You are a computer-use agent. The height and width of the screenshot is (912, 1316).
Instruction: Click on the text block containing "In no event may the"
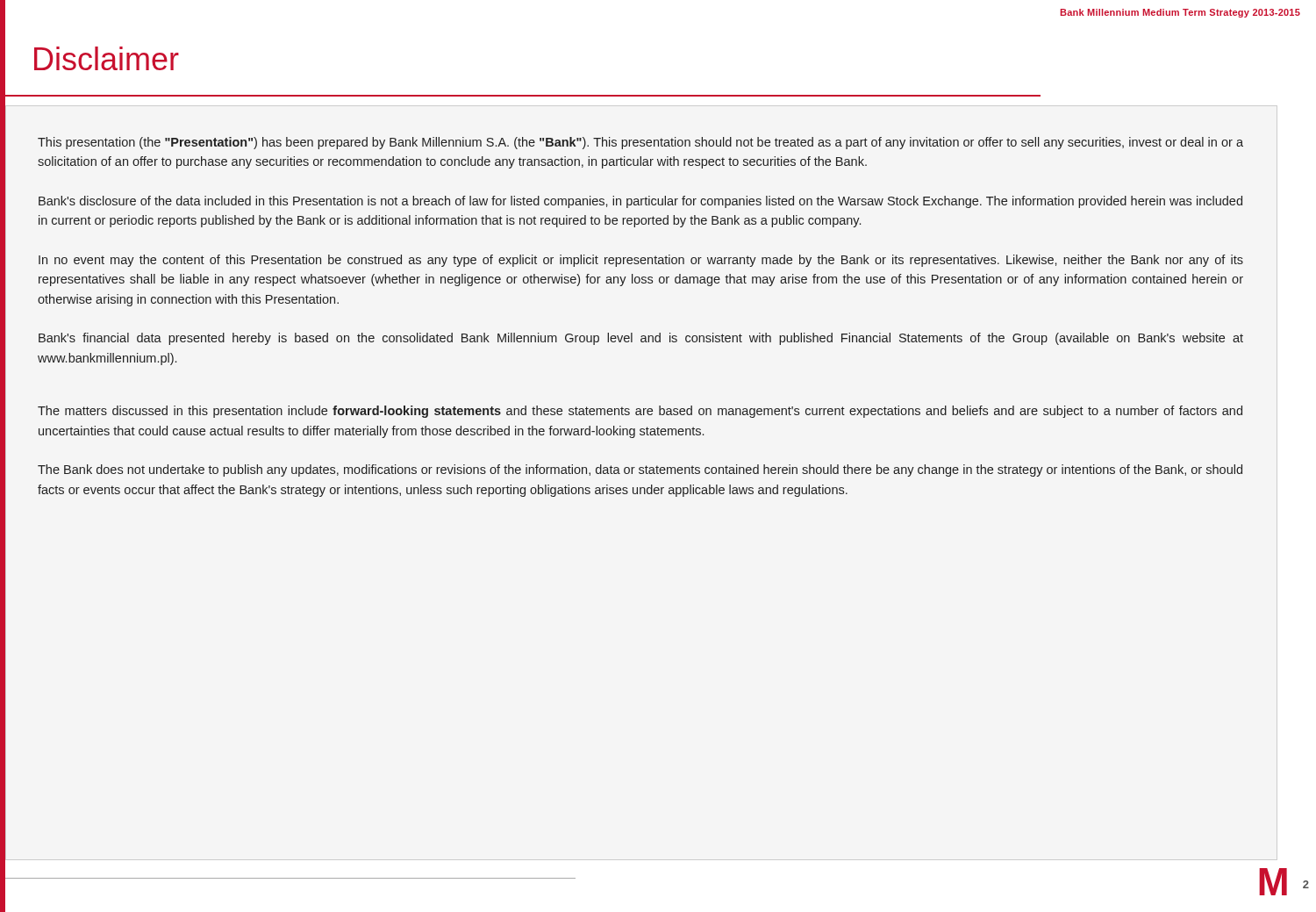coord(640,279)
